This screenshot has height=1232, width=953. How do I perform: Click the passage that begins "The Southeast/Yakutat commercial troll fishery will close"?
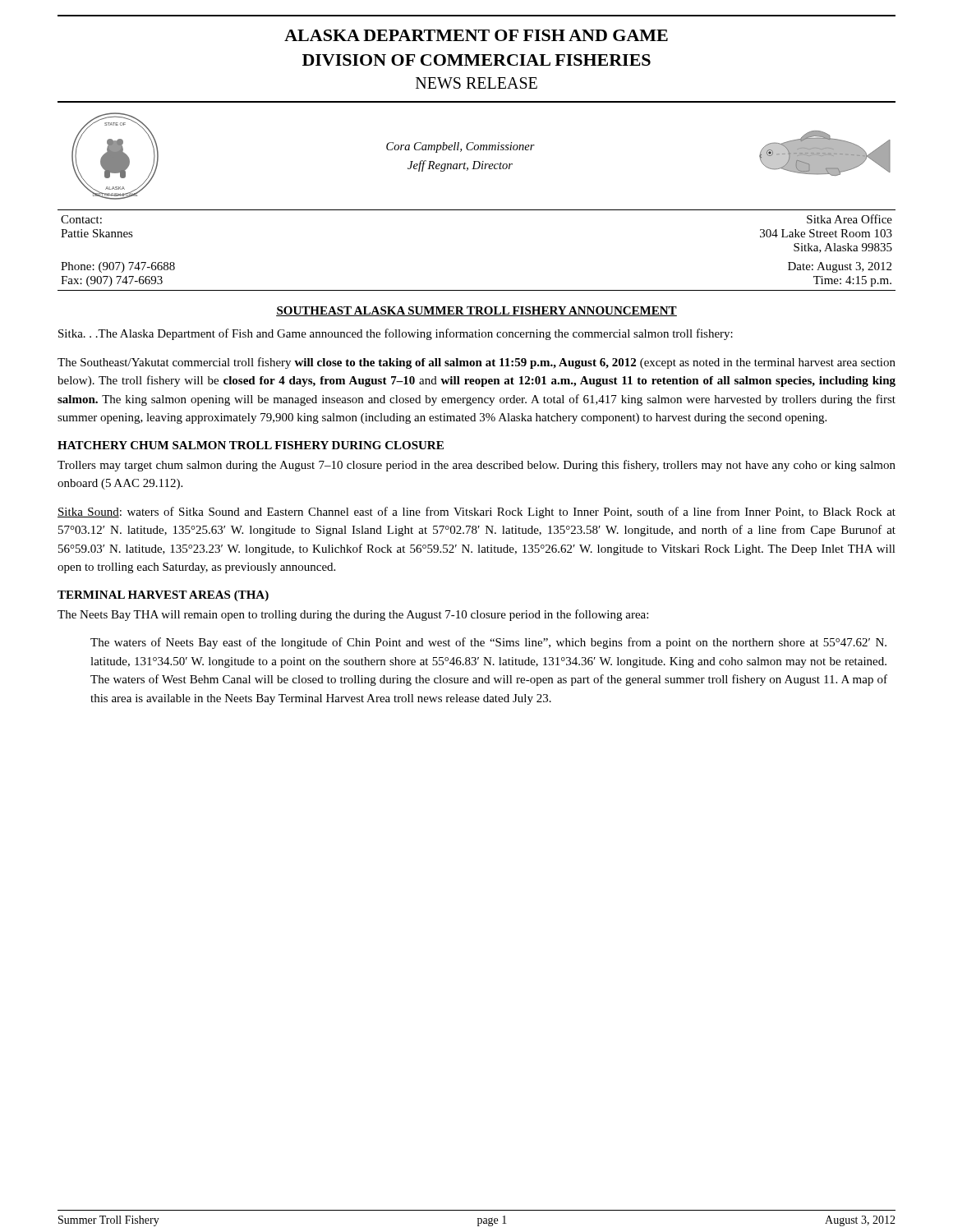476,390
